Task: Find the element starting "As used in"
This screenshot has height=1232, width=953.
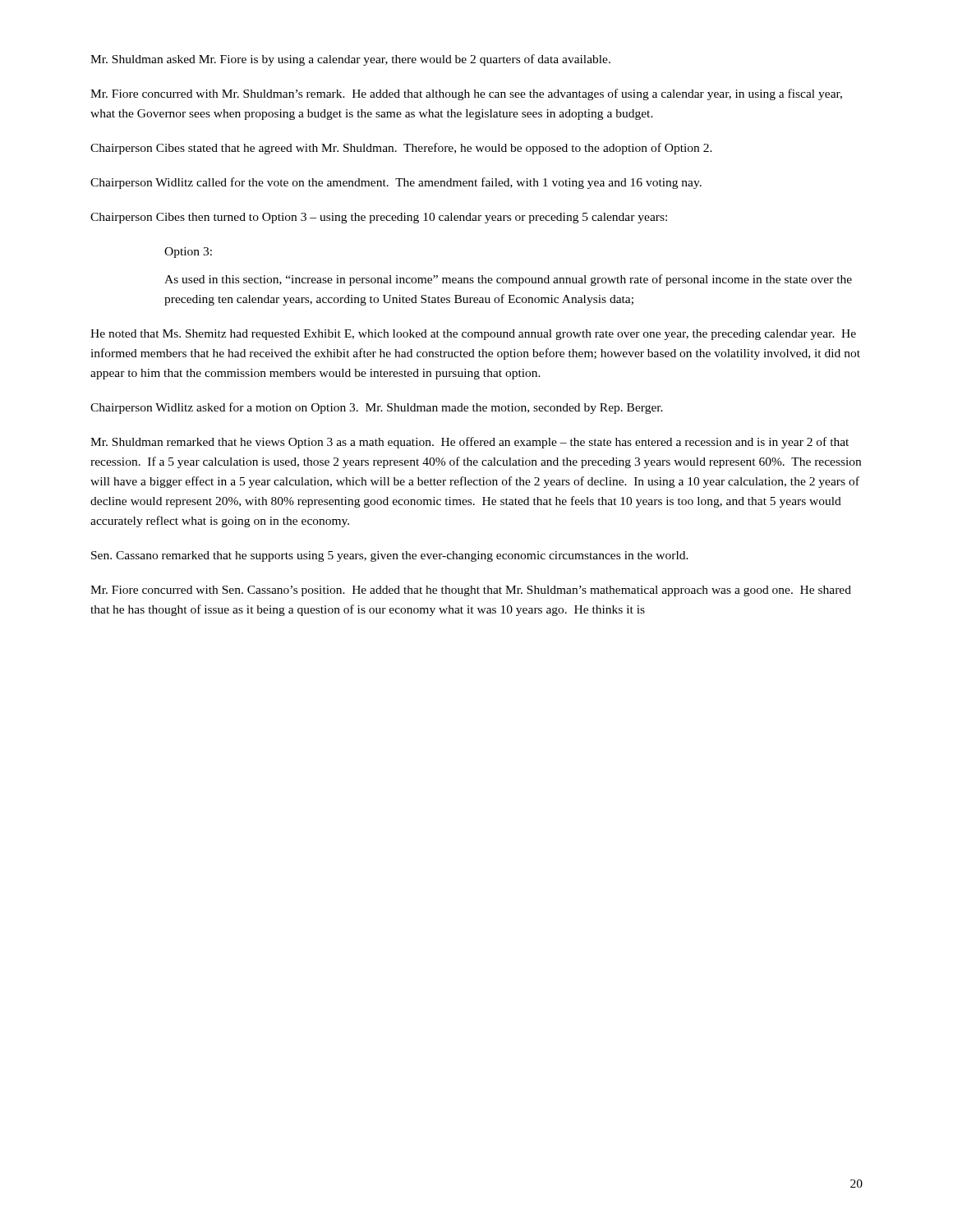Action: [x=508, y=289]
